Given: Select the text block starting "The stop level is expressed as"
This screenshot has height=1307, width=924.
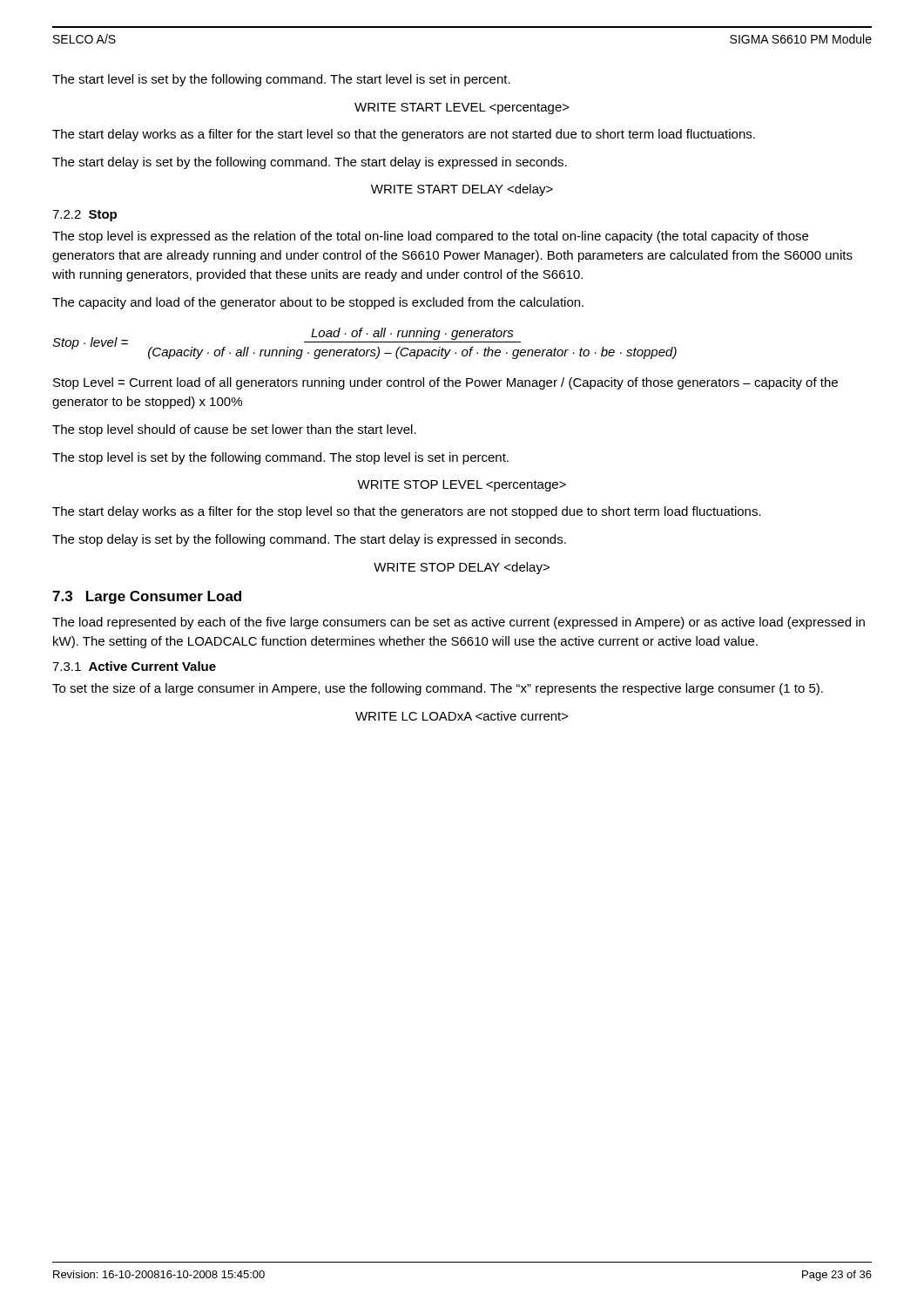Looking at the screenshot, I should [452, 255].
